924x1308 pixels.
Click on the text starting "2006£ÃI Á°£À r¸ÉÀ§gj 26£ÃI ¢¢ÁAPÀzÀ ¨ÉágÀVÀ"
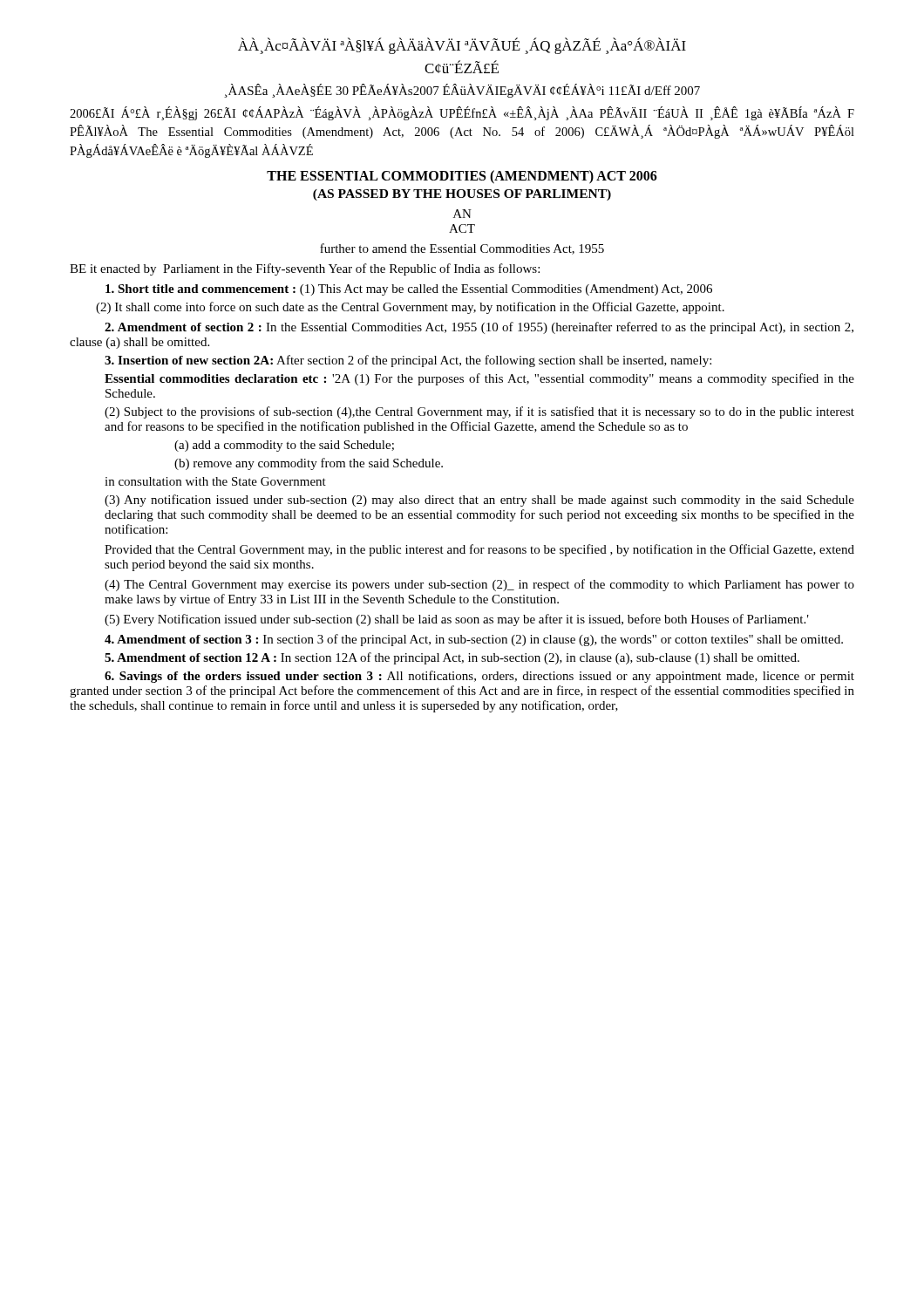[462, 132]
